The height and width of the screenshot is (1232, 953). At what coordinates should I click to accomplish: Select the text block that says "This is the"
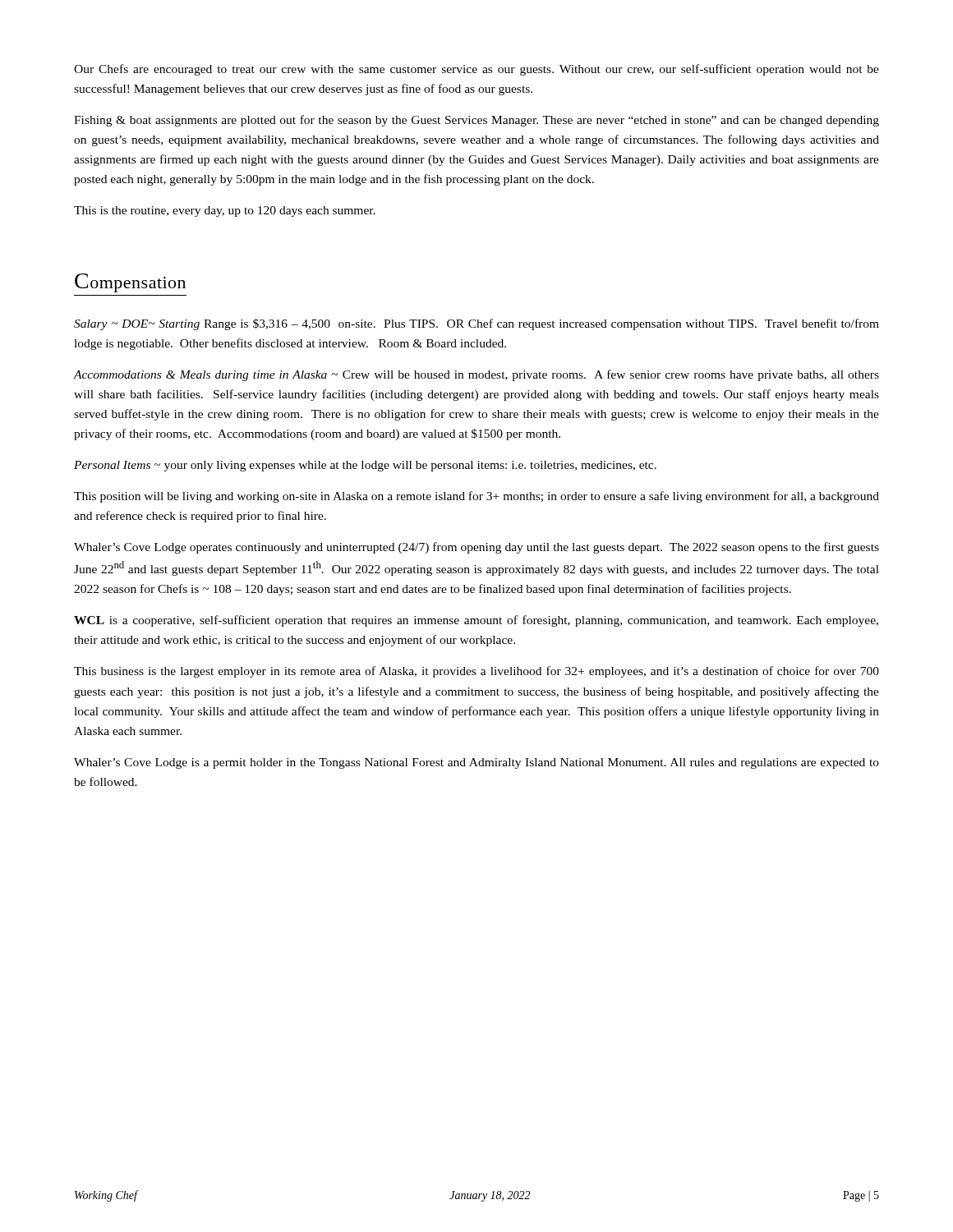[x=225, y=211]
